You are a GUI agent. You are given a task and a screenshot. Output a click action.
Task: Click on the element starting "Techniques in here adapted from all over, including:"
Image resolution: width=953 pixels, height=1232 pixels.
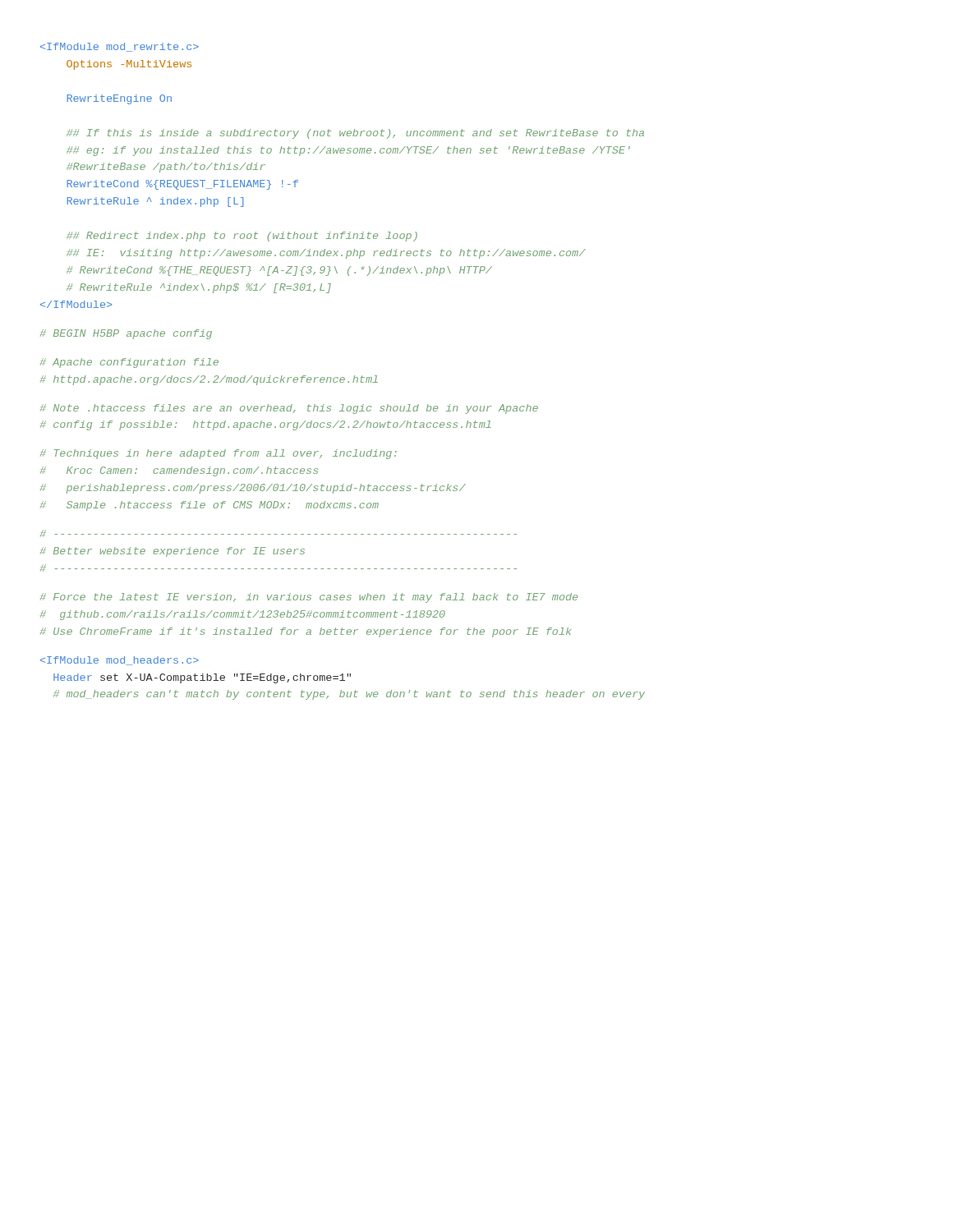tap(252, 480)
